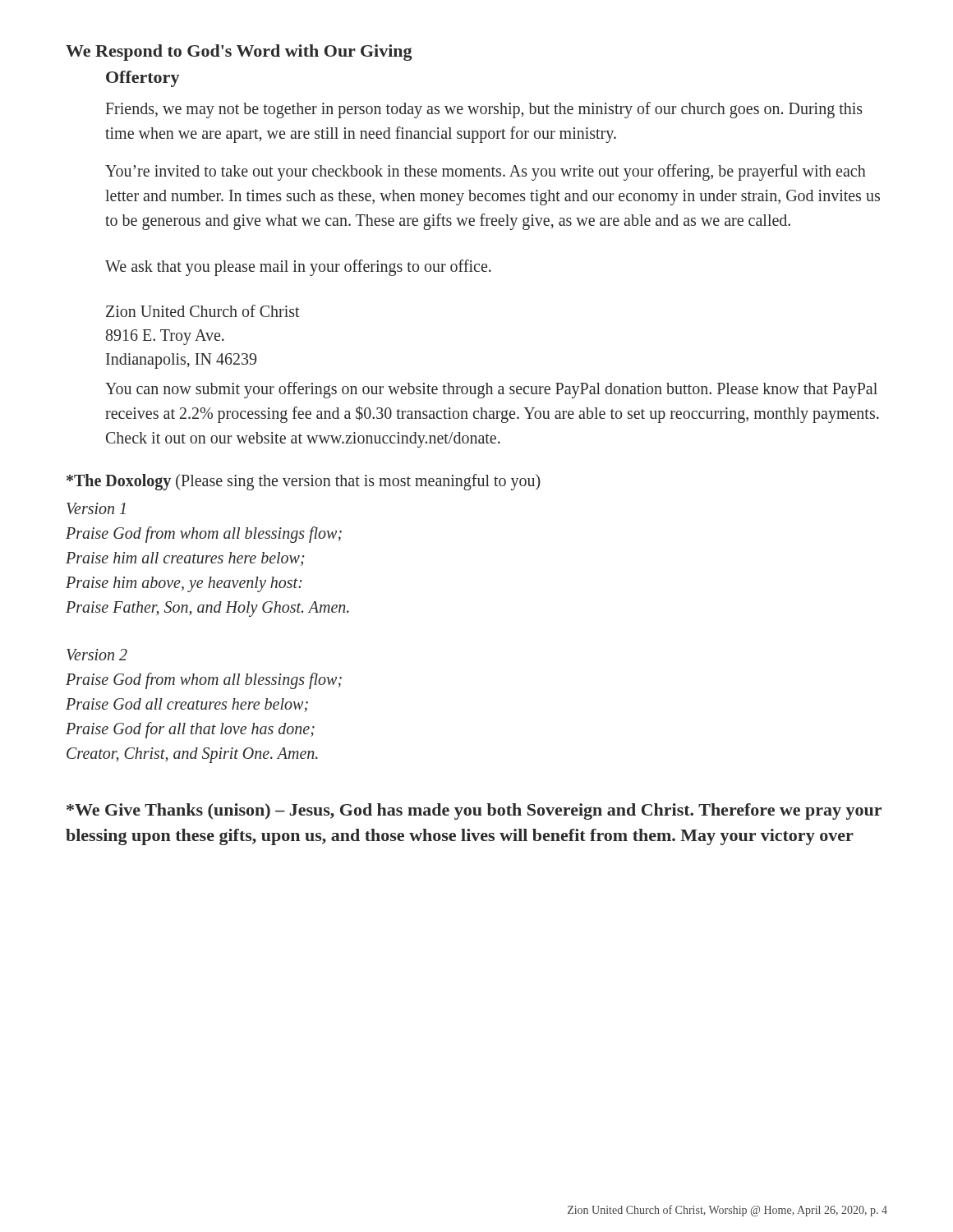Locate the block starting "Friends, we may"
The image size is (953, 1232).
point(496,120)
